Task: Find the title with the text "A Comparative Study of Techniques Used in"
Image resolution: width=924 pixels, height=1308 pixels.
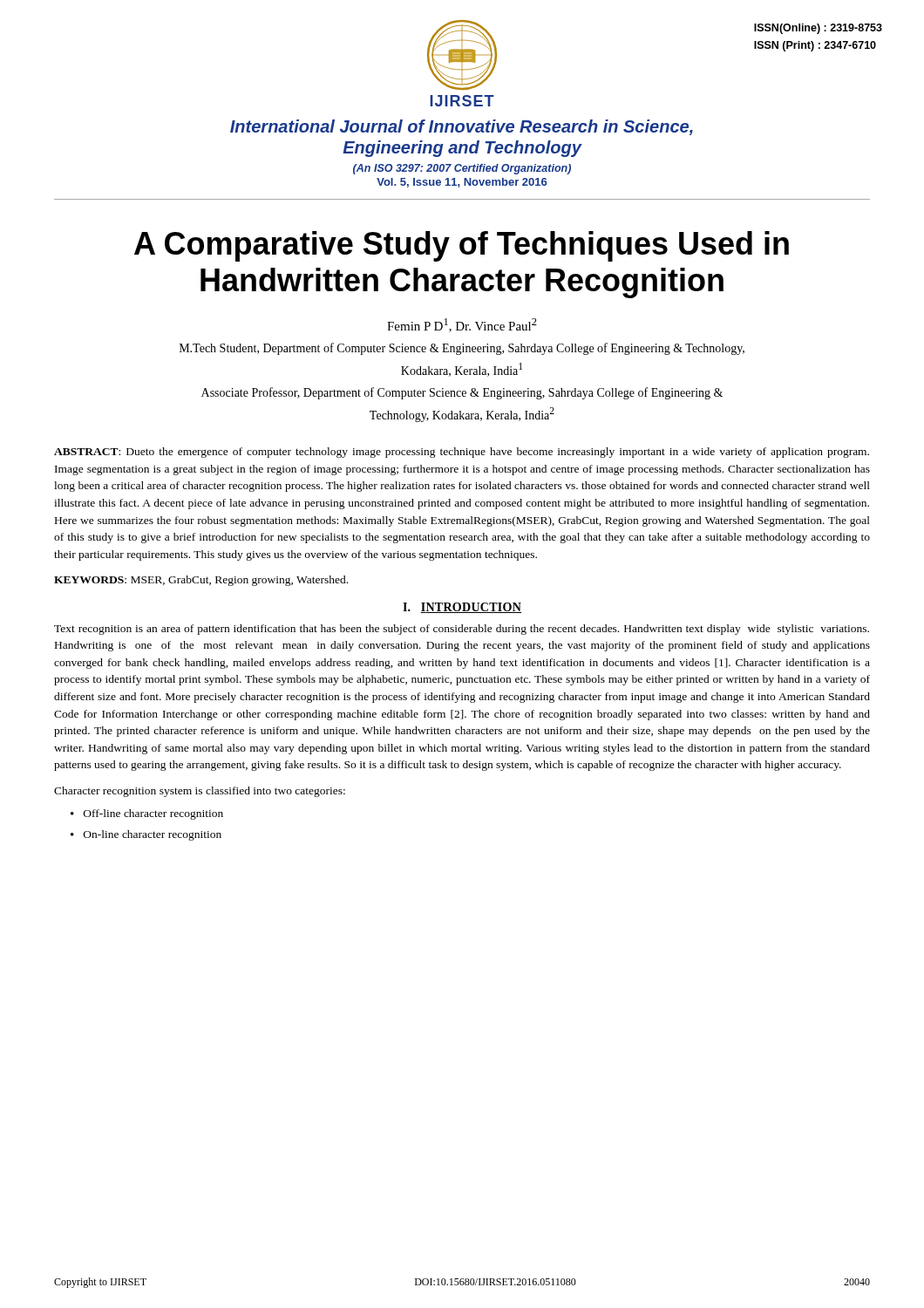Action: point(462,262)
